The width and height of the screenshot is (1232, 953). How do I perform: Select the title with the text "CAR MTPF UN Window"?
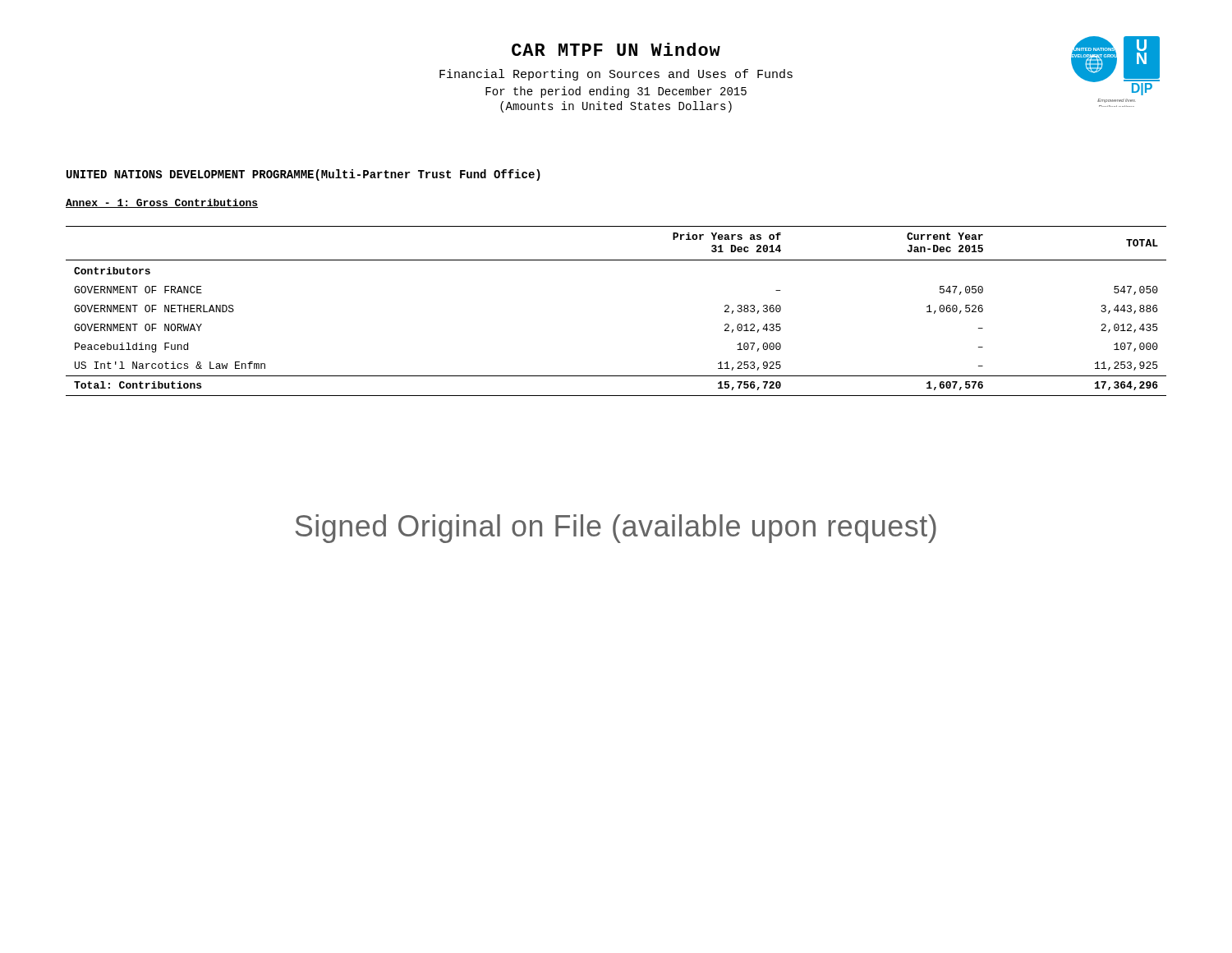tap(616, 51)
